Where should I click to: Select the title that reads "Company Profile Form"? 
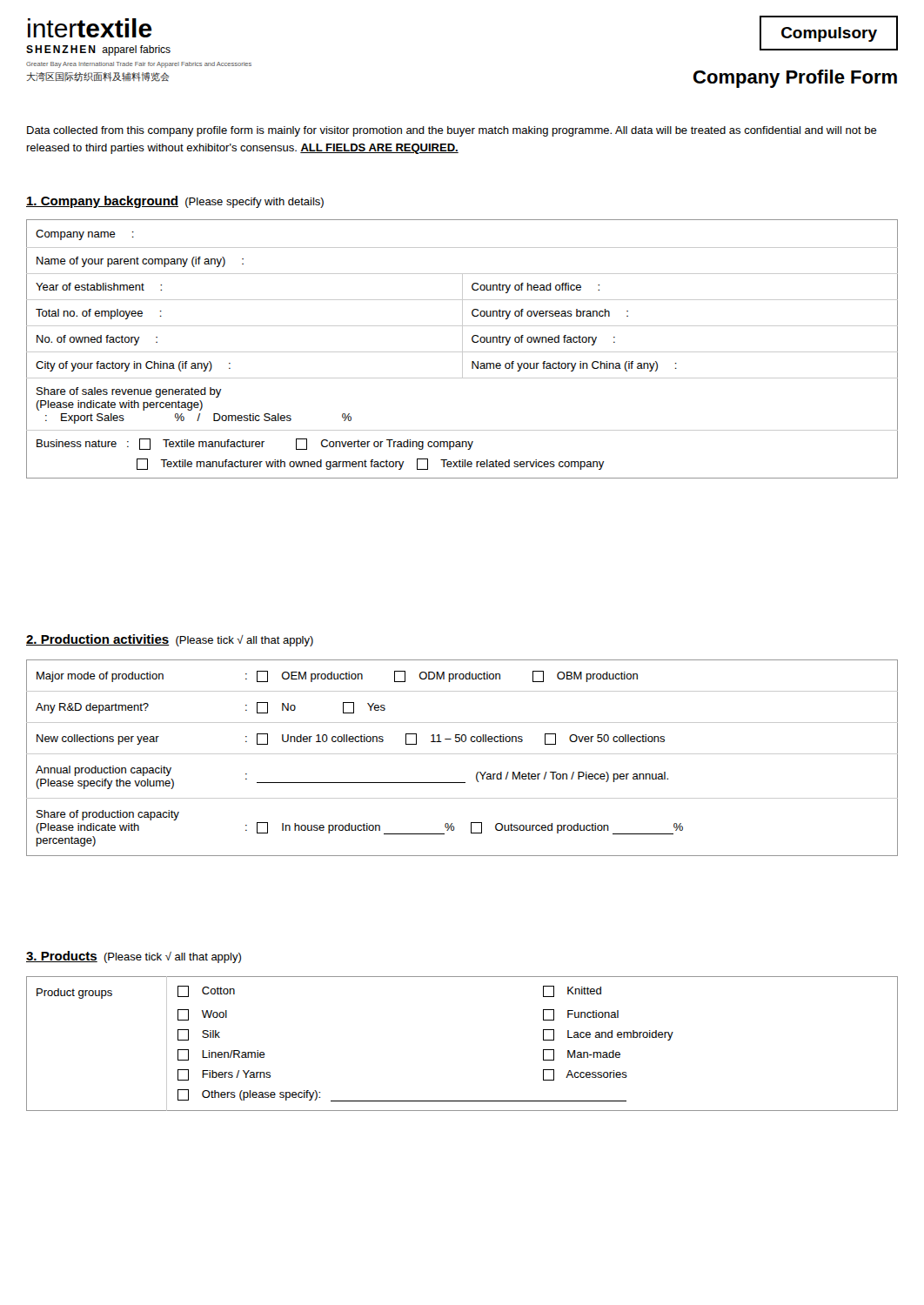pos(795,77)
